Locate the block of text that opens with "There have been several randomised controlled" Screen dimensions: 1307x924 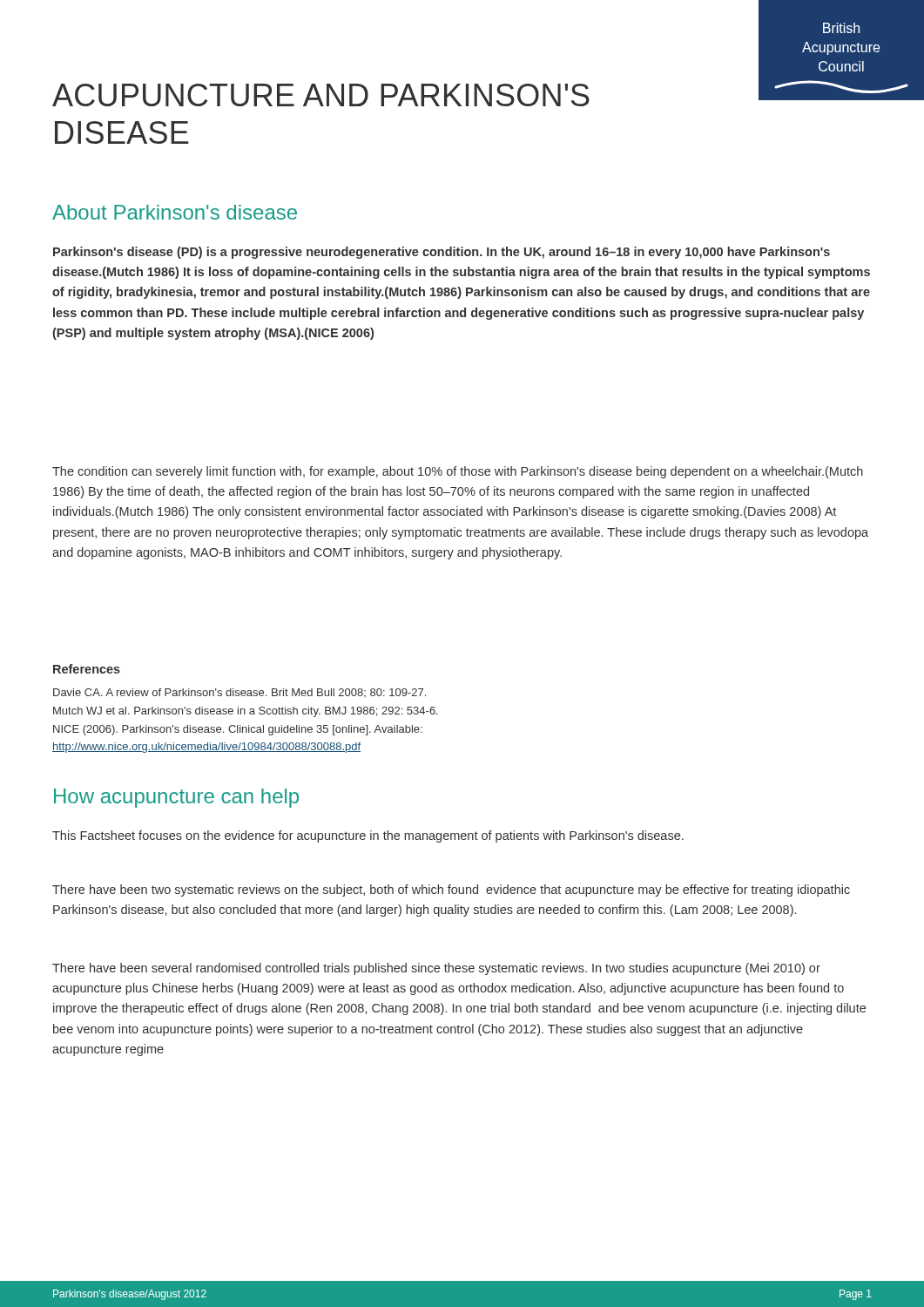(462, 1009)
